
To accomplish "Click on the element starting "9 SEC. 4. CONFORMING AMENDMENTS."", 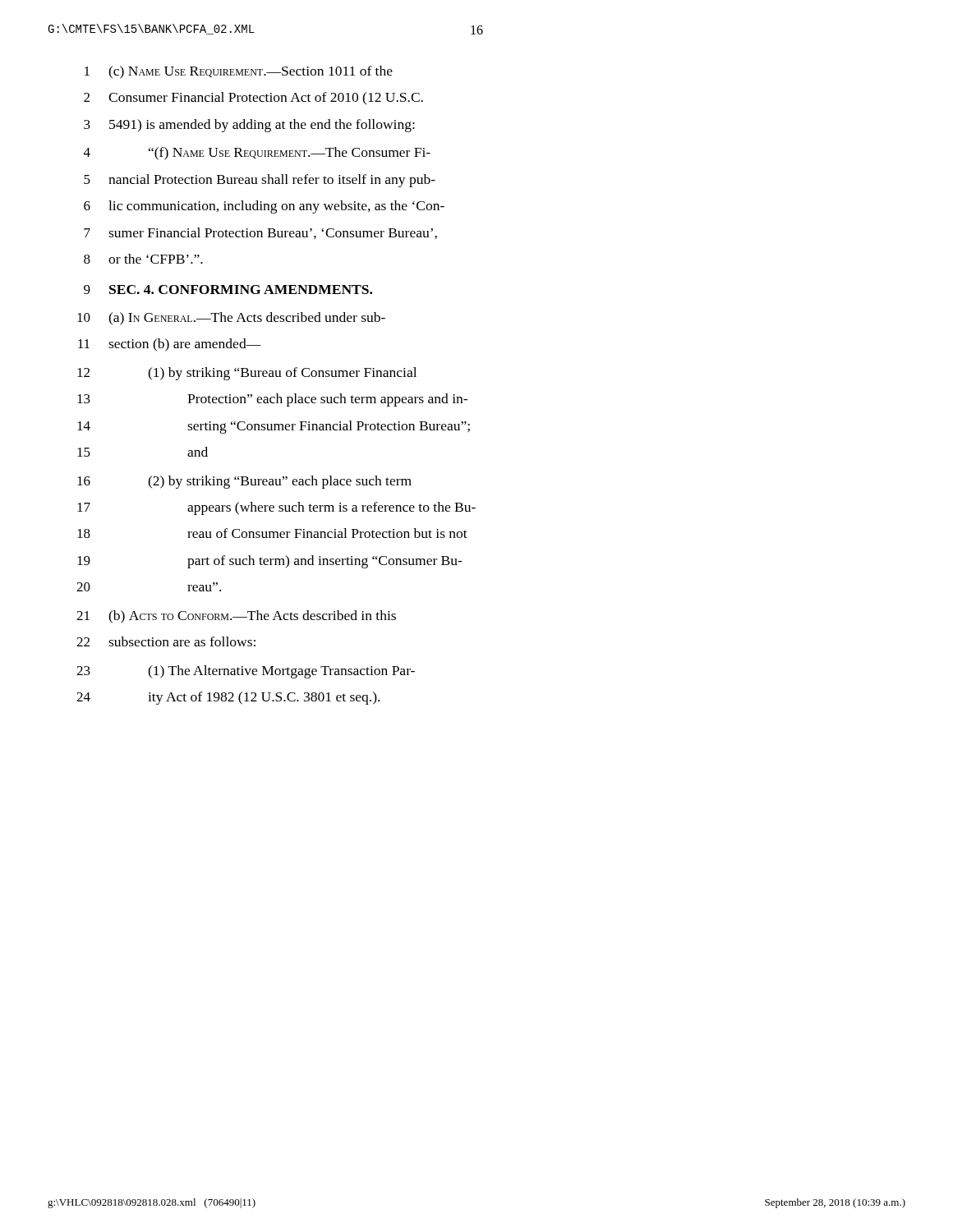I will (x=228, y=290).
